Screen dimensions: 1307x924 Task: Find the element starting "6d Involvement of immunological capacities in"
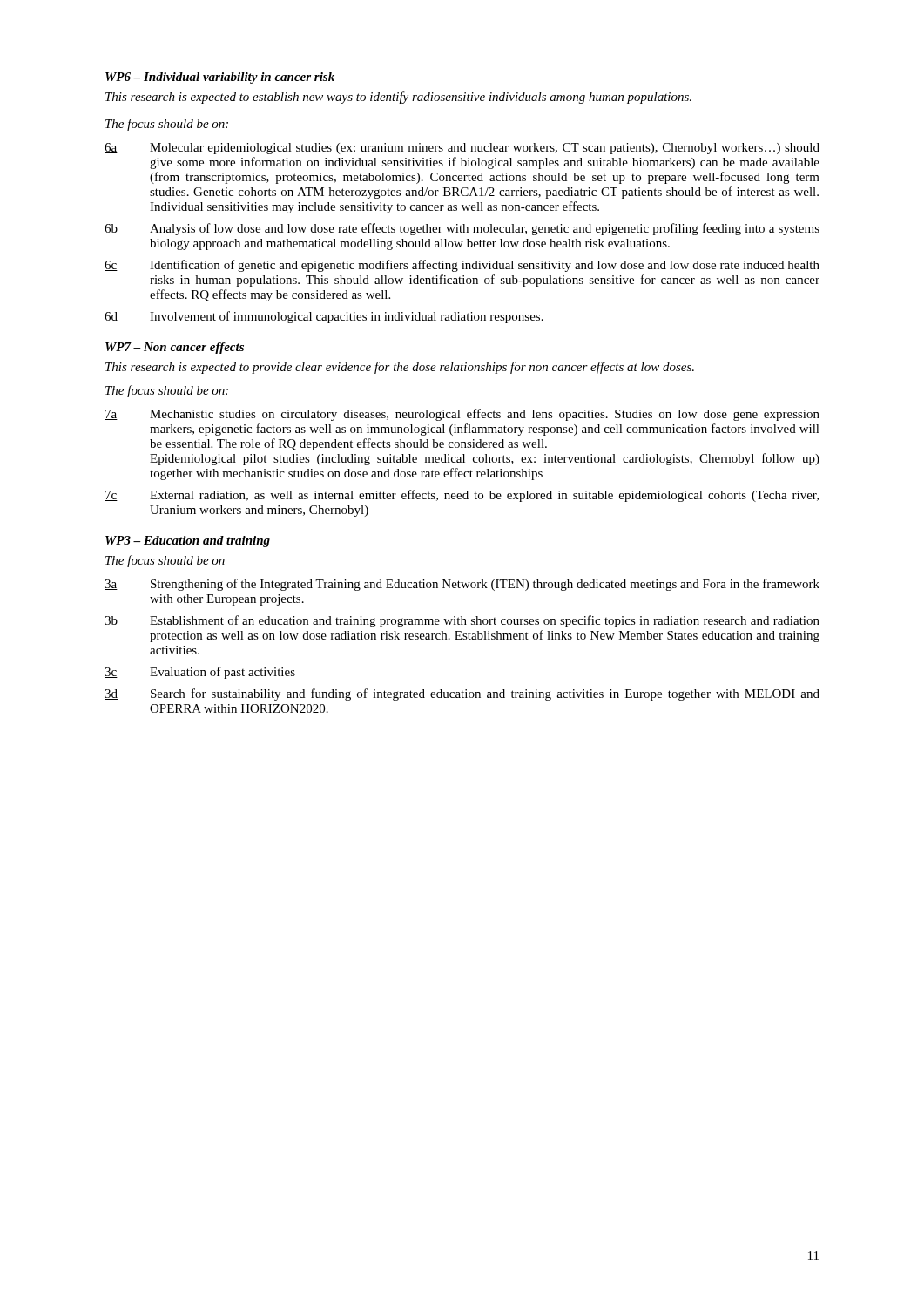coord(462,317)
